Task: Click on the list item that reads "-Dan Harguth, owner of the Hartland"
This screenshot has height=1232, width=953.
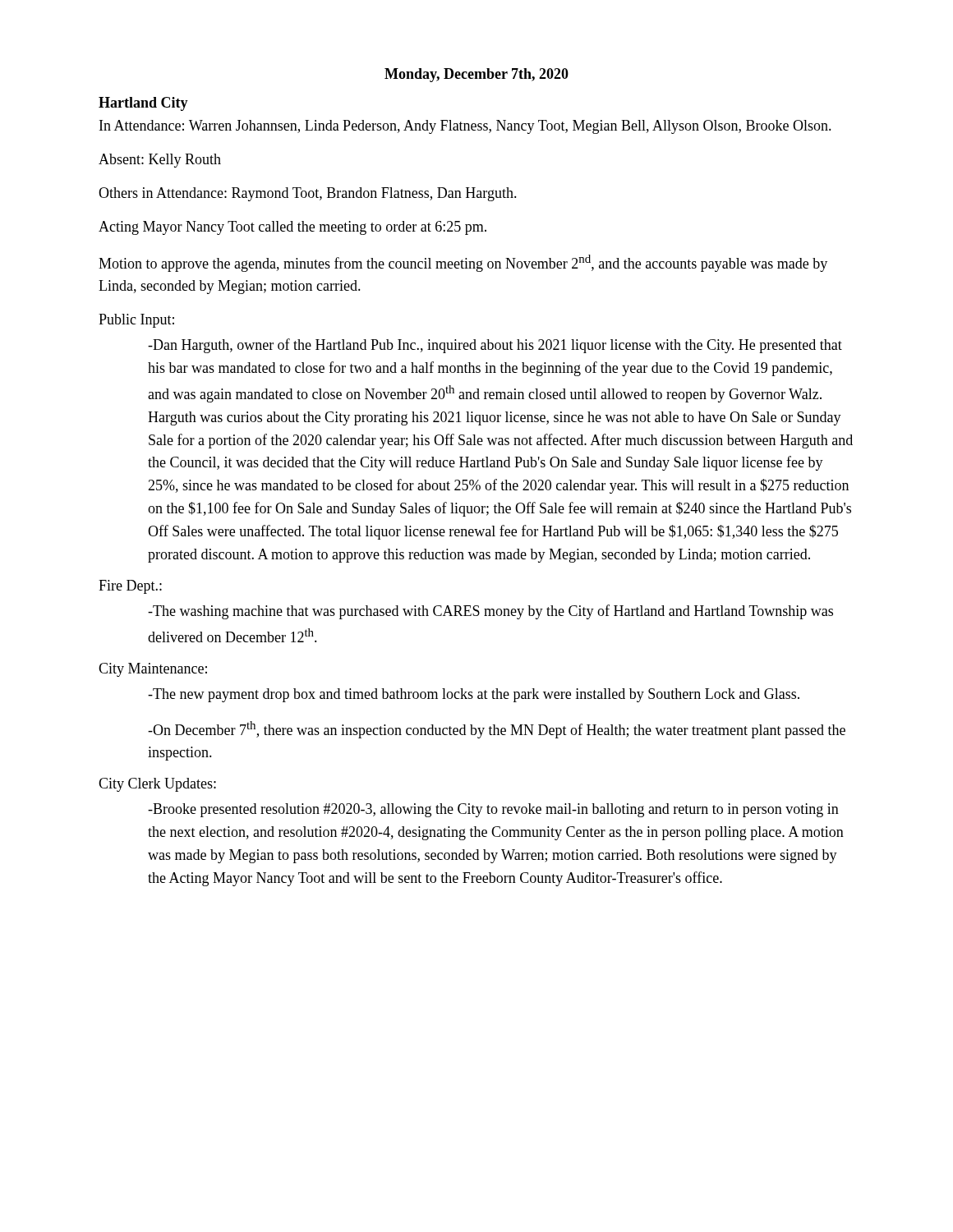Action: (500, 450)
